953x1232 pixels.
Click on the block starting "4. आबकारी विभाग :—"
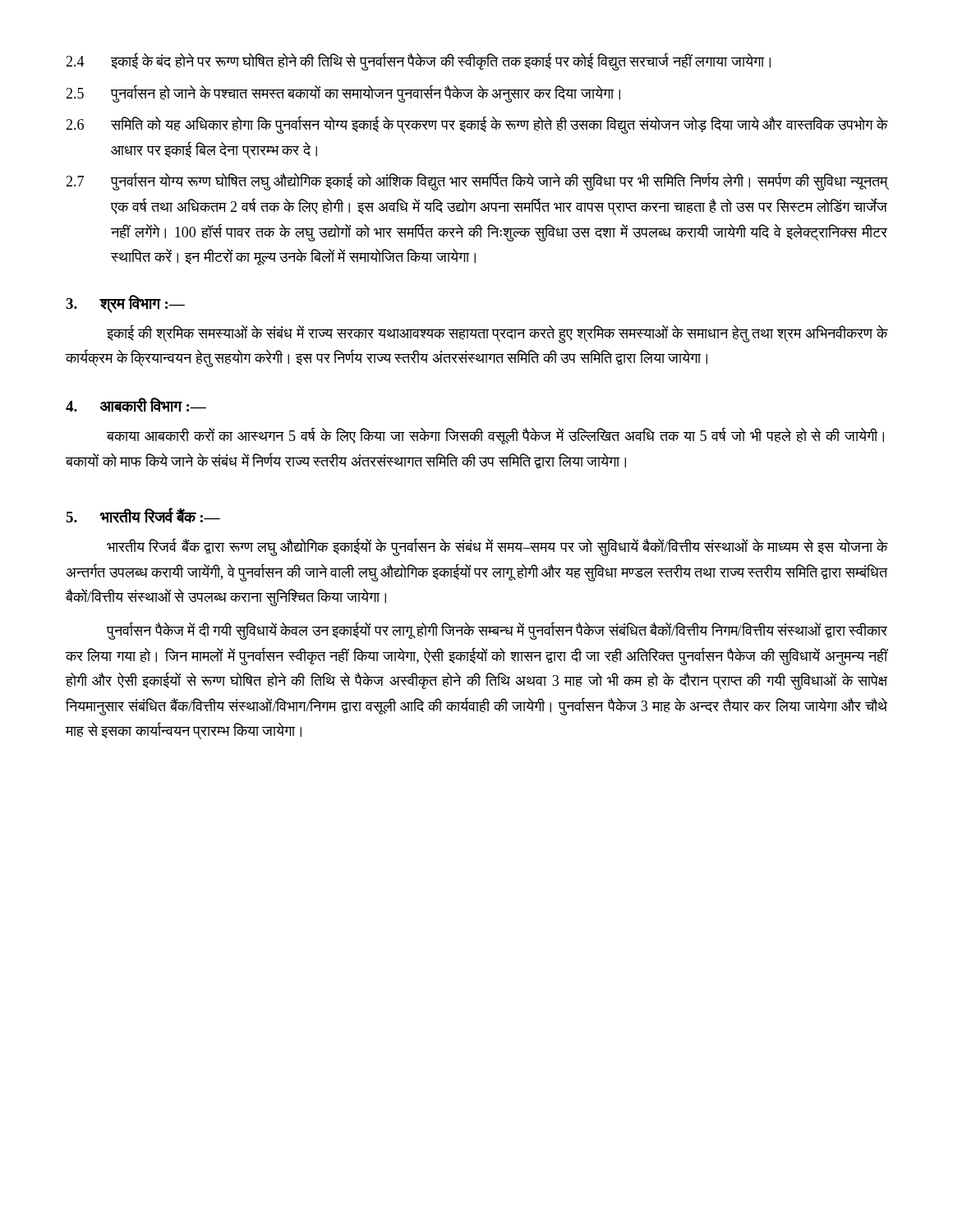pyautogui.click(x=136, y=406)
